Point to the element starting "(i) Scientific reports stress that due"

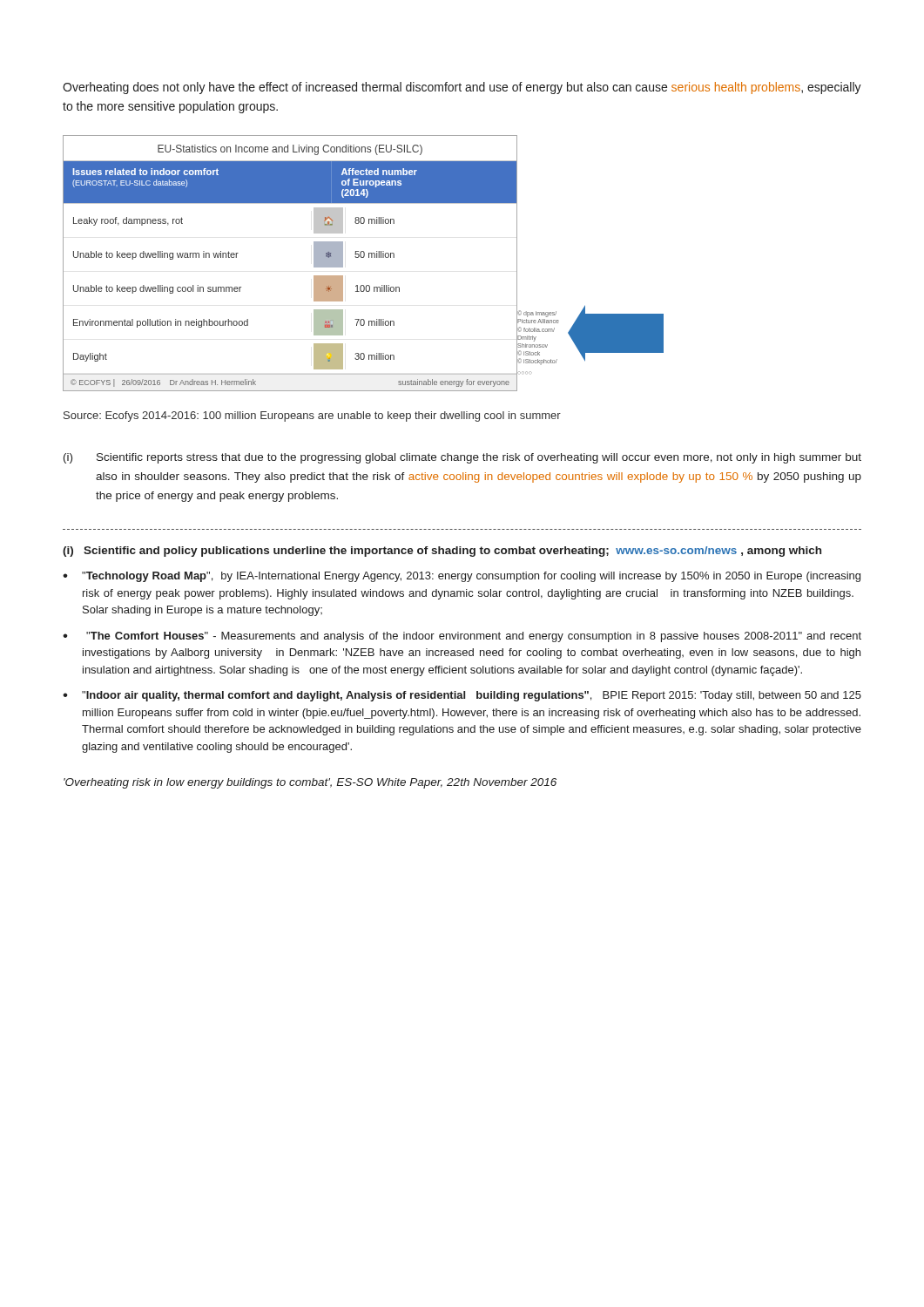pyautogui.click(x=462, y=476)
